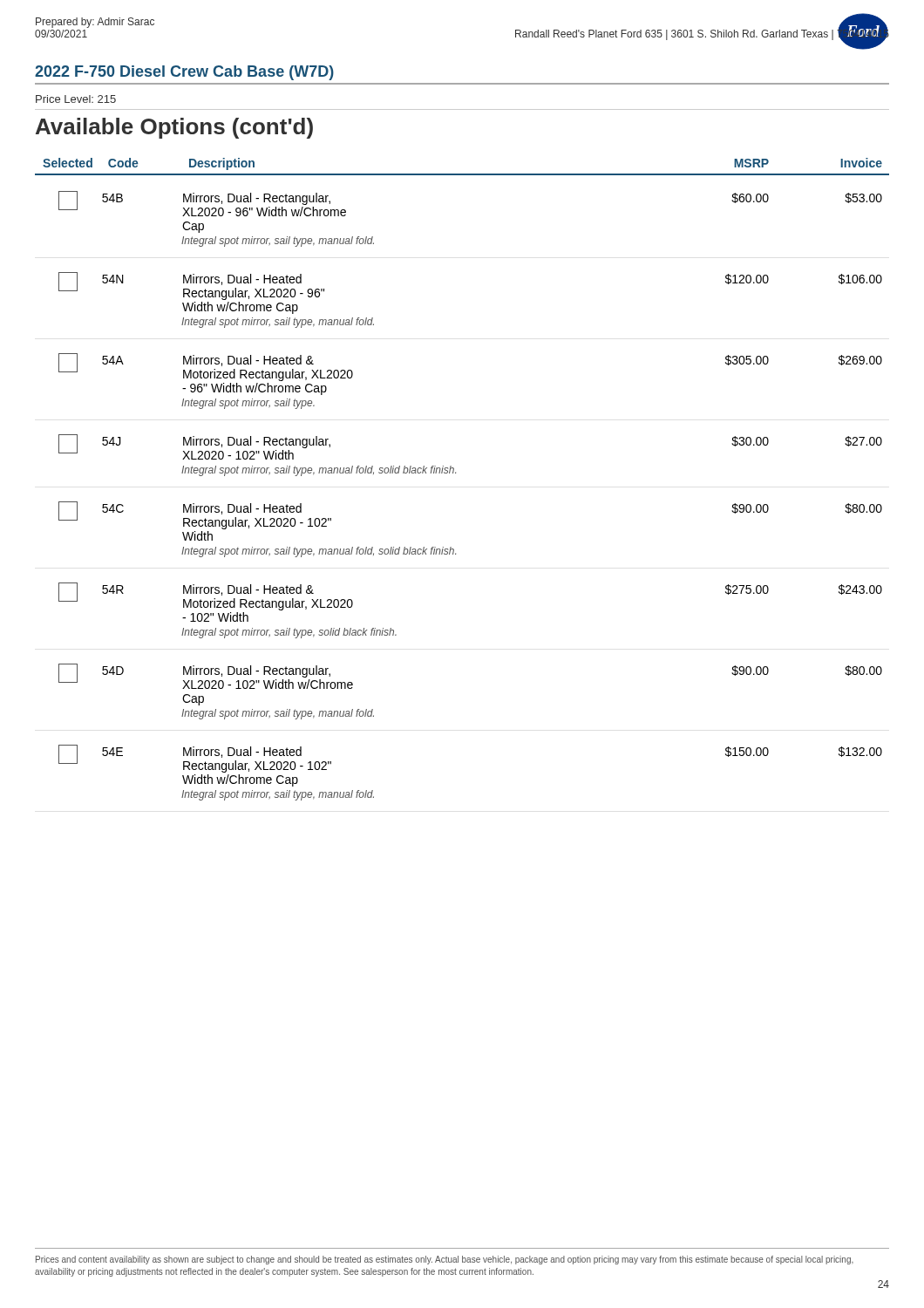This screenshot has width=924, height=1308.
Task: Select the element starting "Available Options (cont'd)"
Action: click(174, 126)
